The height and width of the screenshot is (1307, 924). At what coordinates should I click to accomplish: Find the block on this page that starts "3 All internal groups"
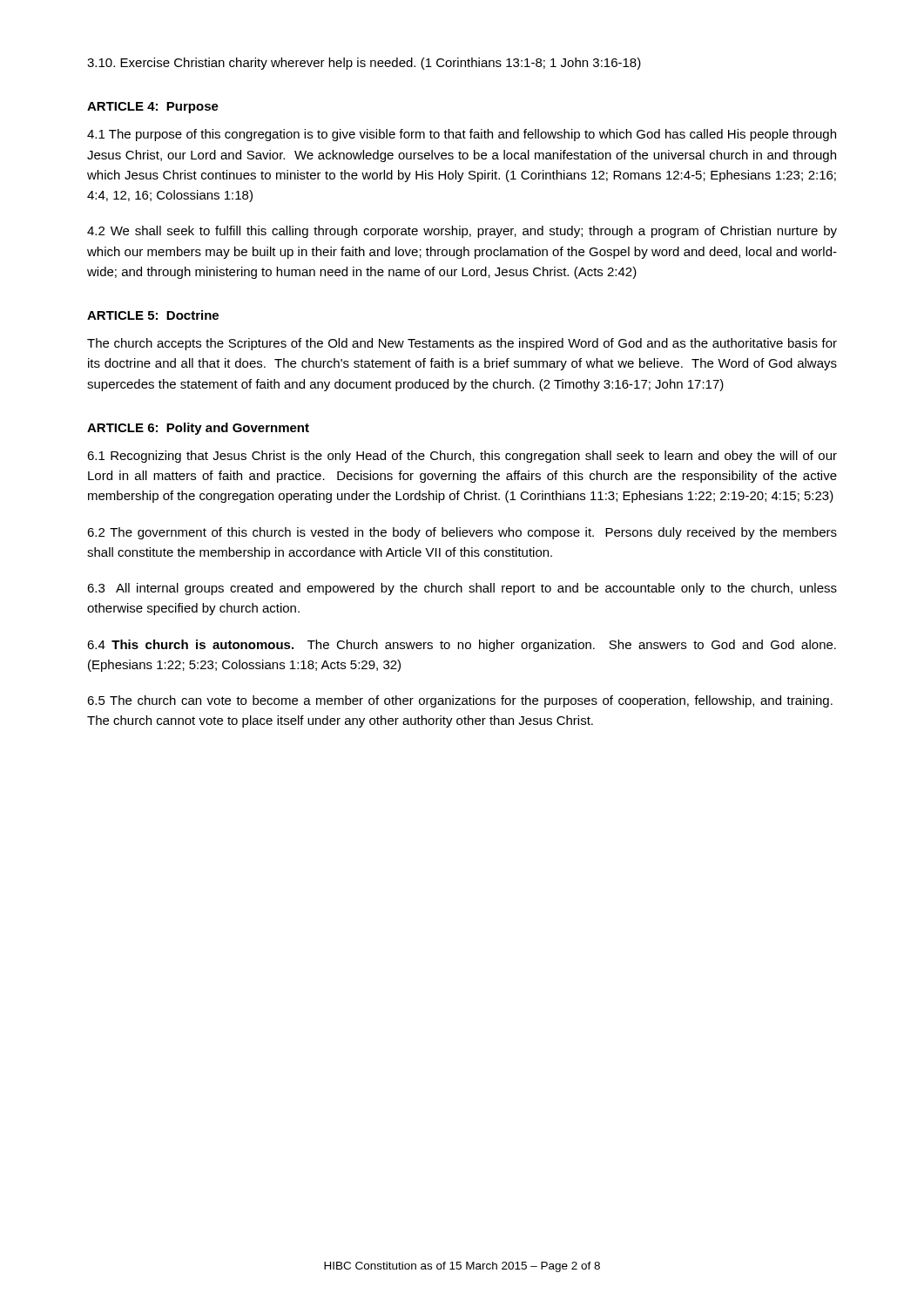point(462,598)
